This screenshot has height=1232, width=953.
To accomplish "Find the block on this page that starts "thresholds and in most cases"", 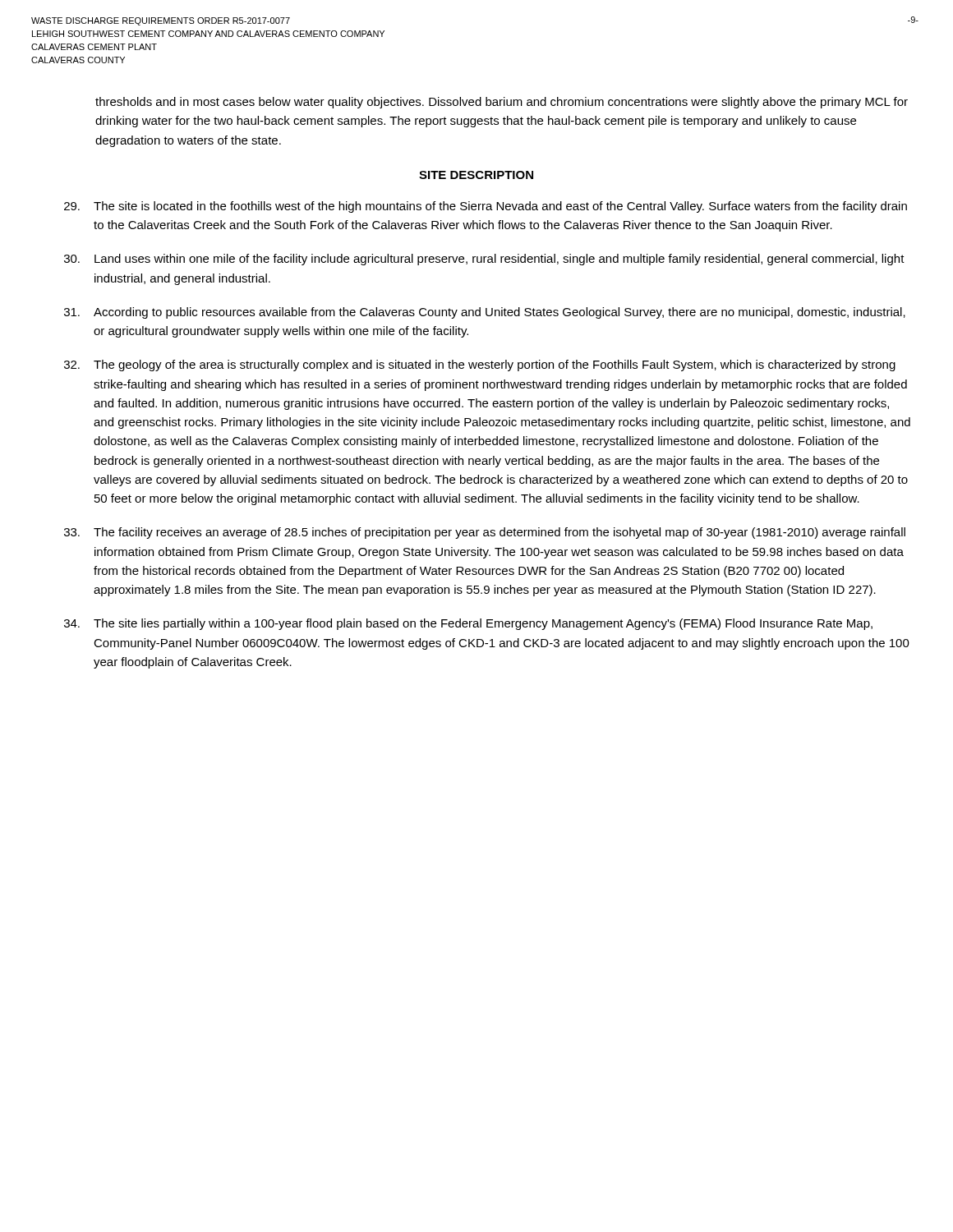I will (502, 121).
